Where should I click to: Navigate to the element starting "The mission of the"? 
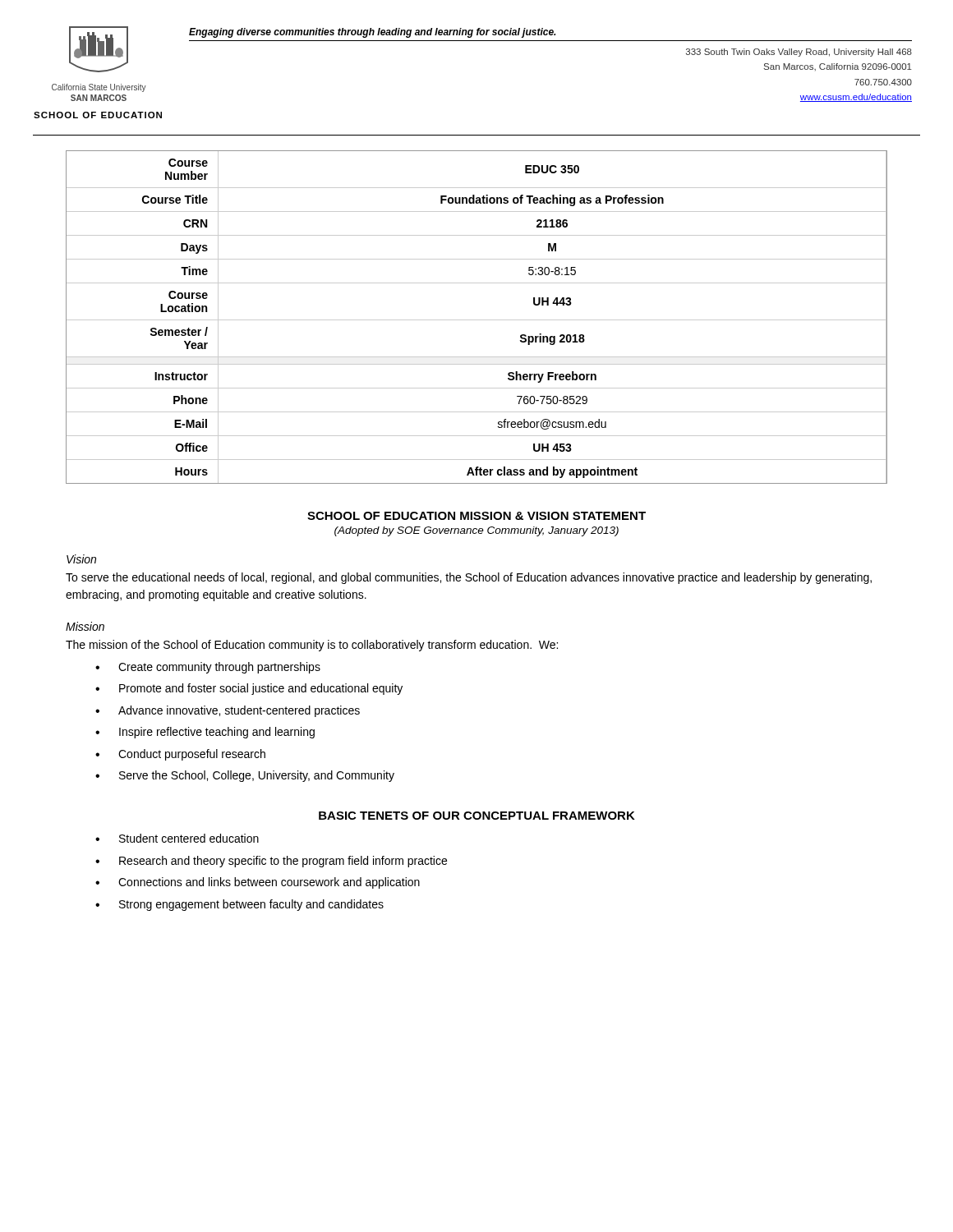click(x=312, y=645)
